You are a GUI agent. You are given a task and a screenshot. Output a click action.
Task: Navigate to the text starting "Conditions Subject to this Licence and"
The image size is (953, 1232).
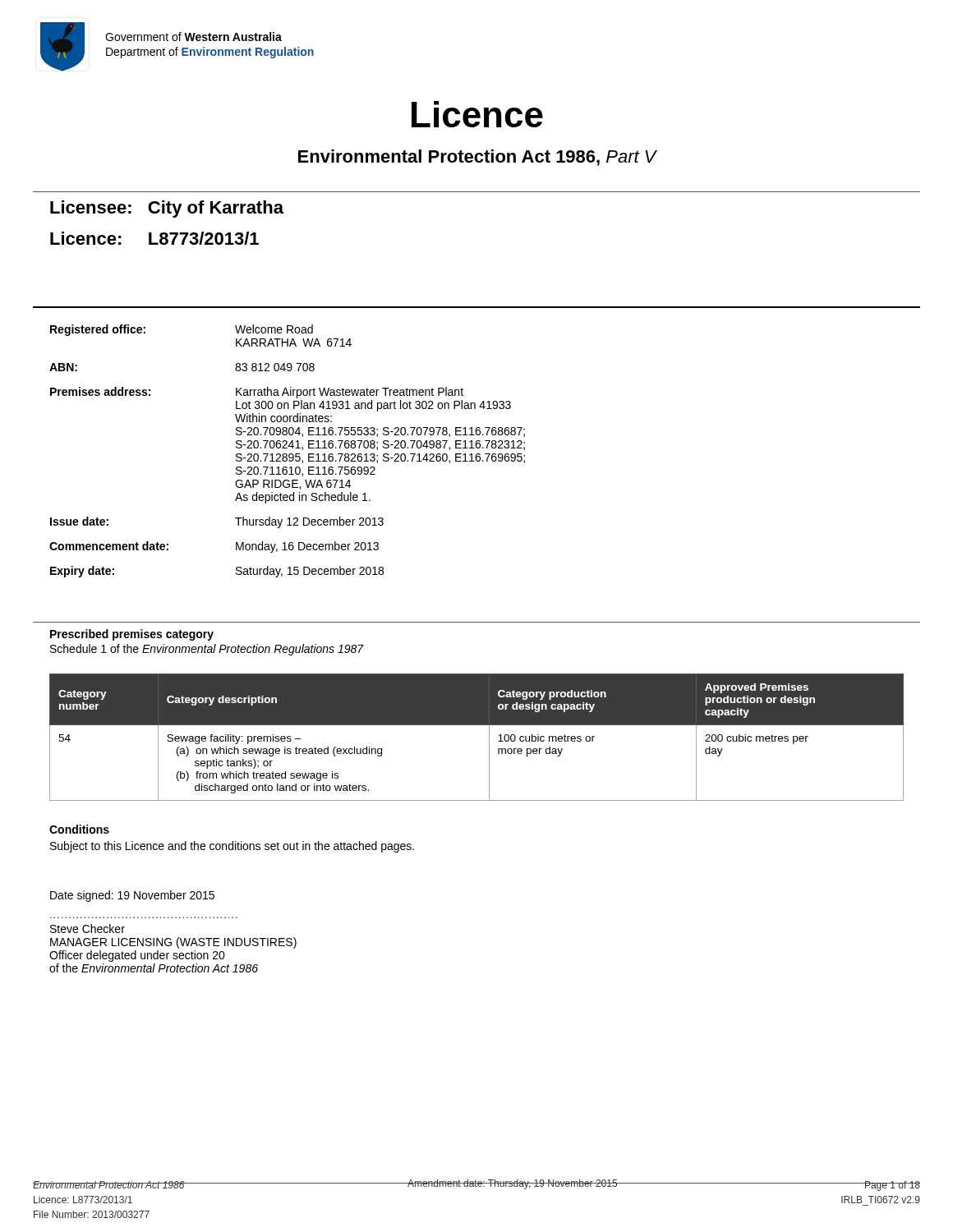tap(79, 829)
